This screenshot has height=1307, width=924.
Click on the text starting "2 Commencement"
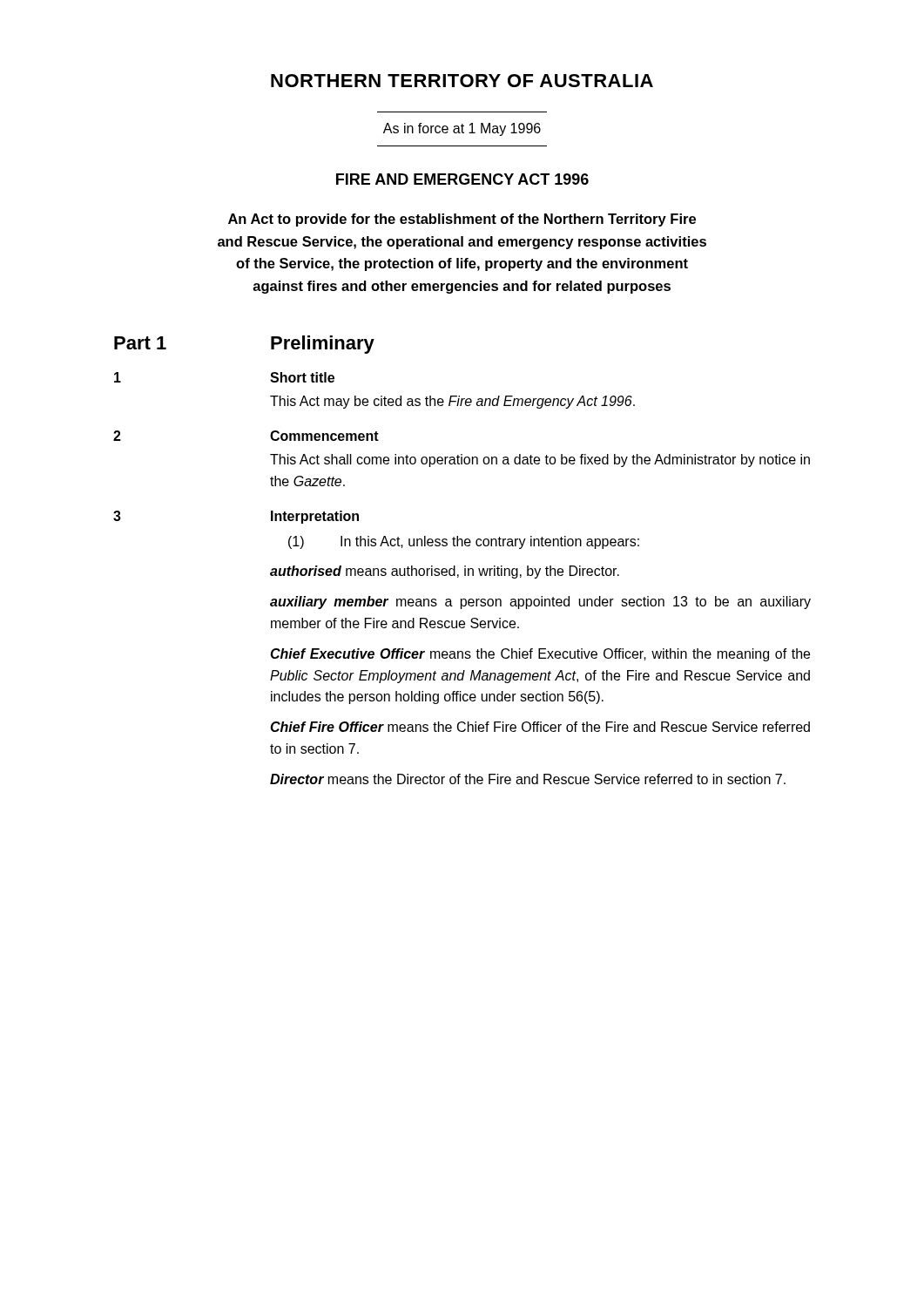coord(117,435)
